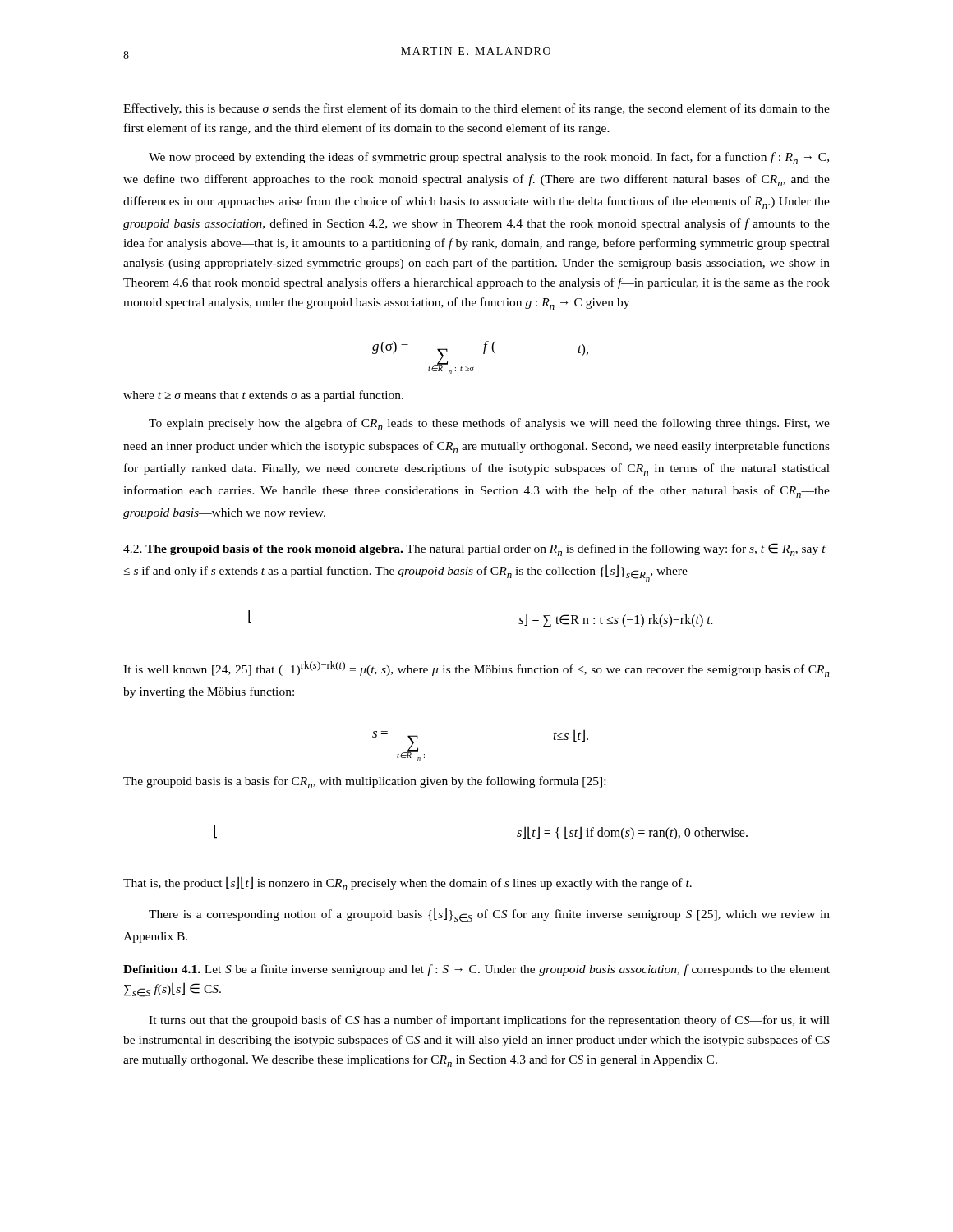Locate the text block starting "⌊s⌋ = ∑ t∈R n :"
953x1232 pixels.
[x=249, y=619]
